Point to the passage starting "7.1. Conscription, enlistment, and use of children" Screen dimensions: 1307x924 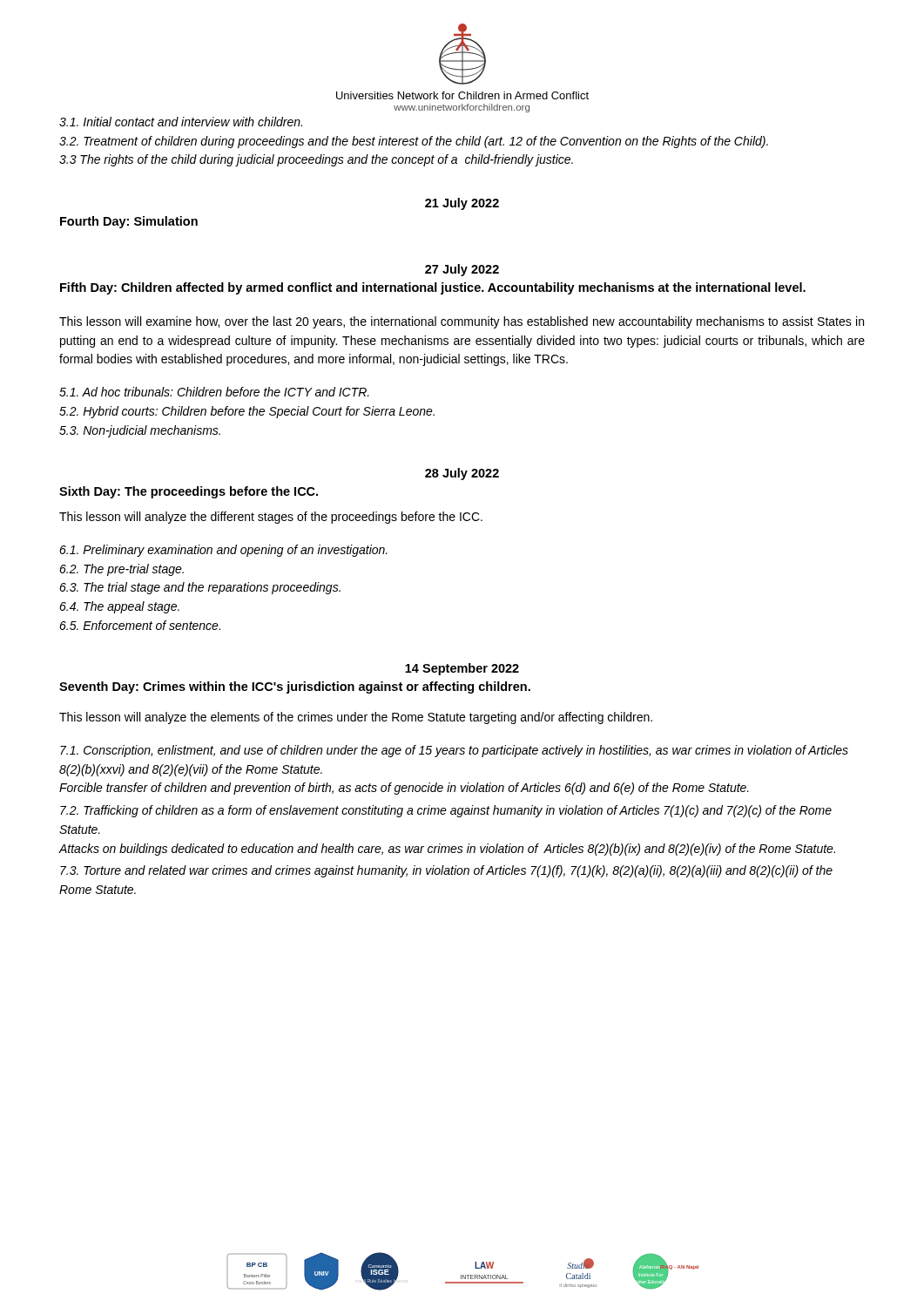click(x=454, y=751)
